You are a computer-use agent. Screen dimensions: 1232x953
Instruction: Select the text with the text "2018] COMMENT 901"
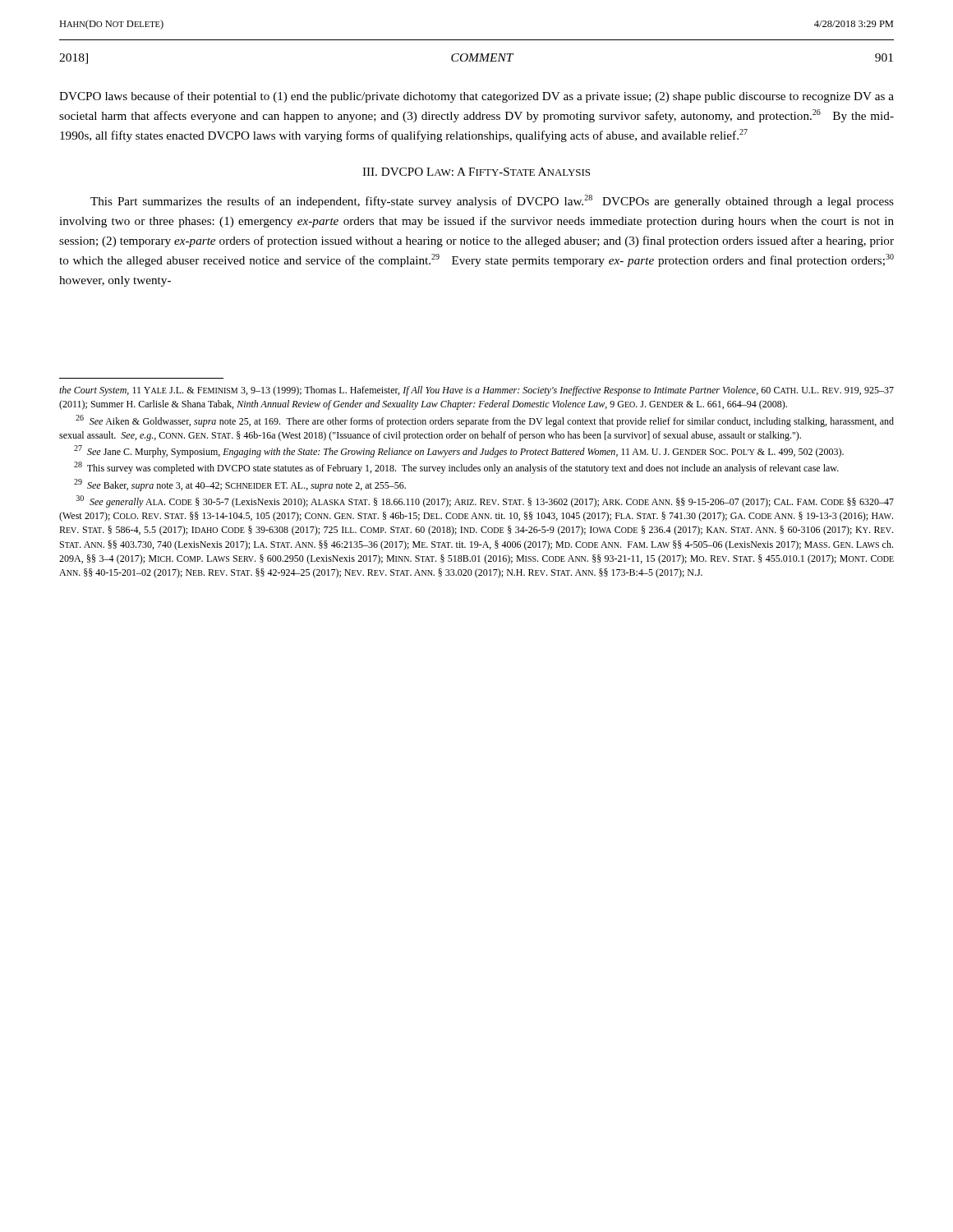[x=476, y=58]
